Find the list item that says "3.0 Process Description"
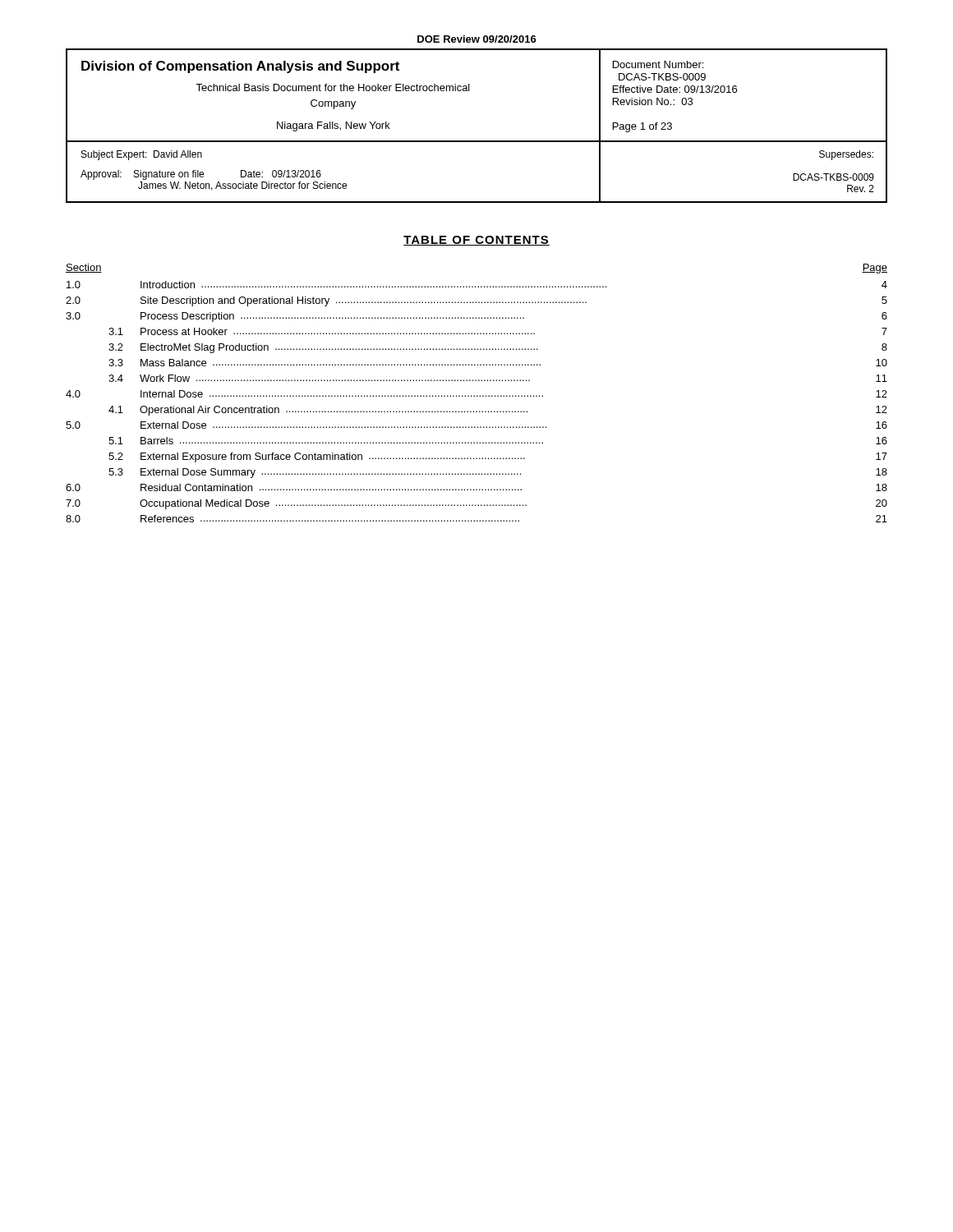Viewport: 953px width, 1232px height. 476,316
